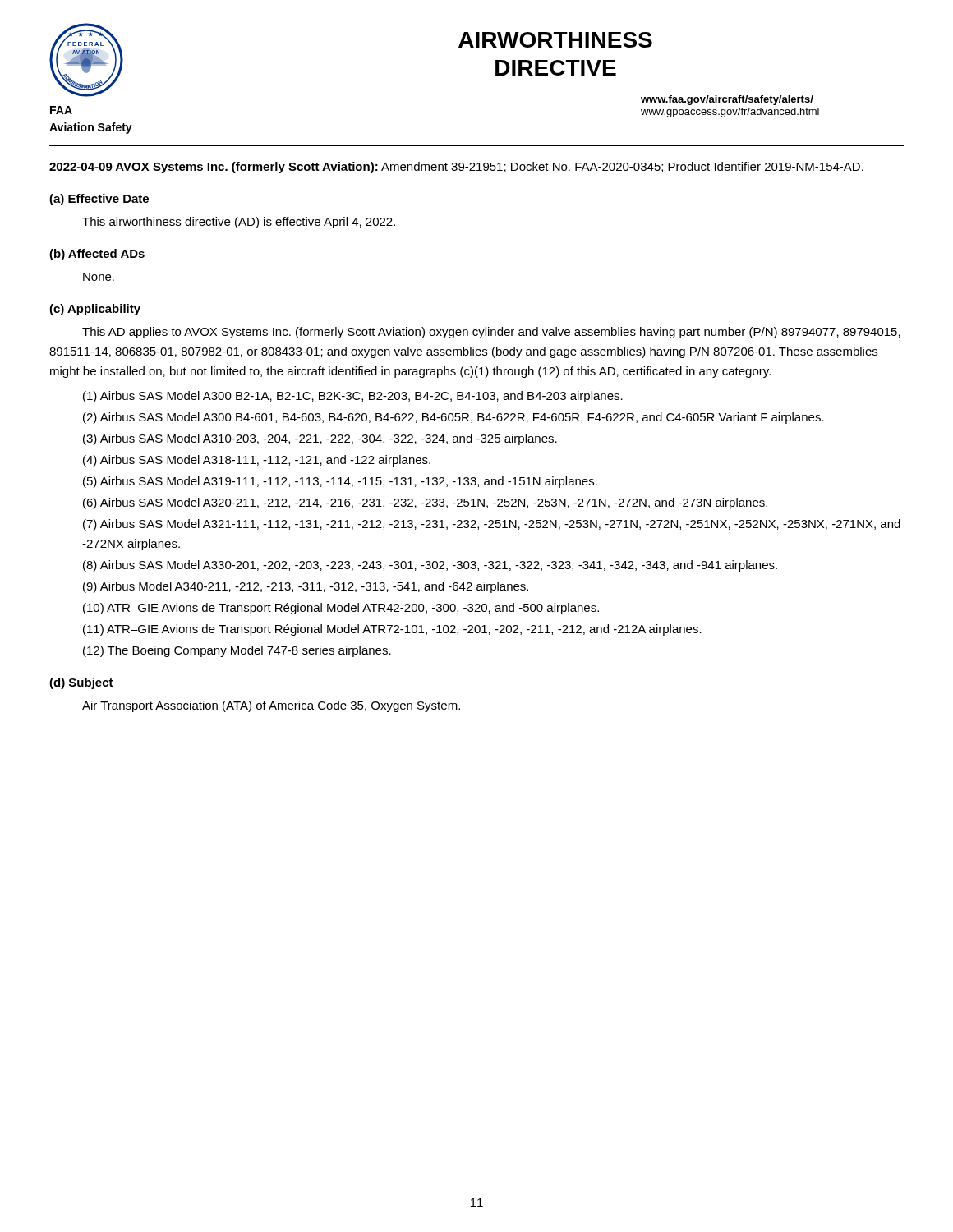
Task: Locate the block of text that opens with "(6) Airbus SAS"
Action: pos(425,502)
